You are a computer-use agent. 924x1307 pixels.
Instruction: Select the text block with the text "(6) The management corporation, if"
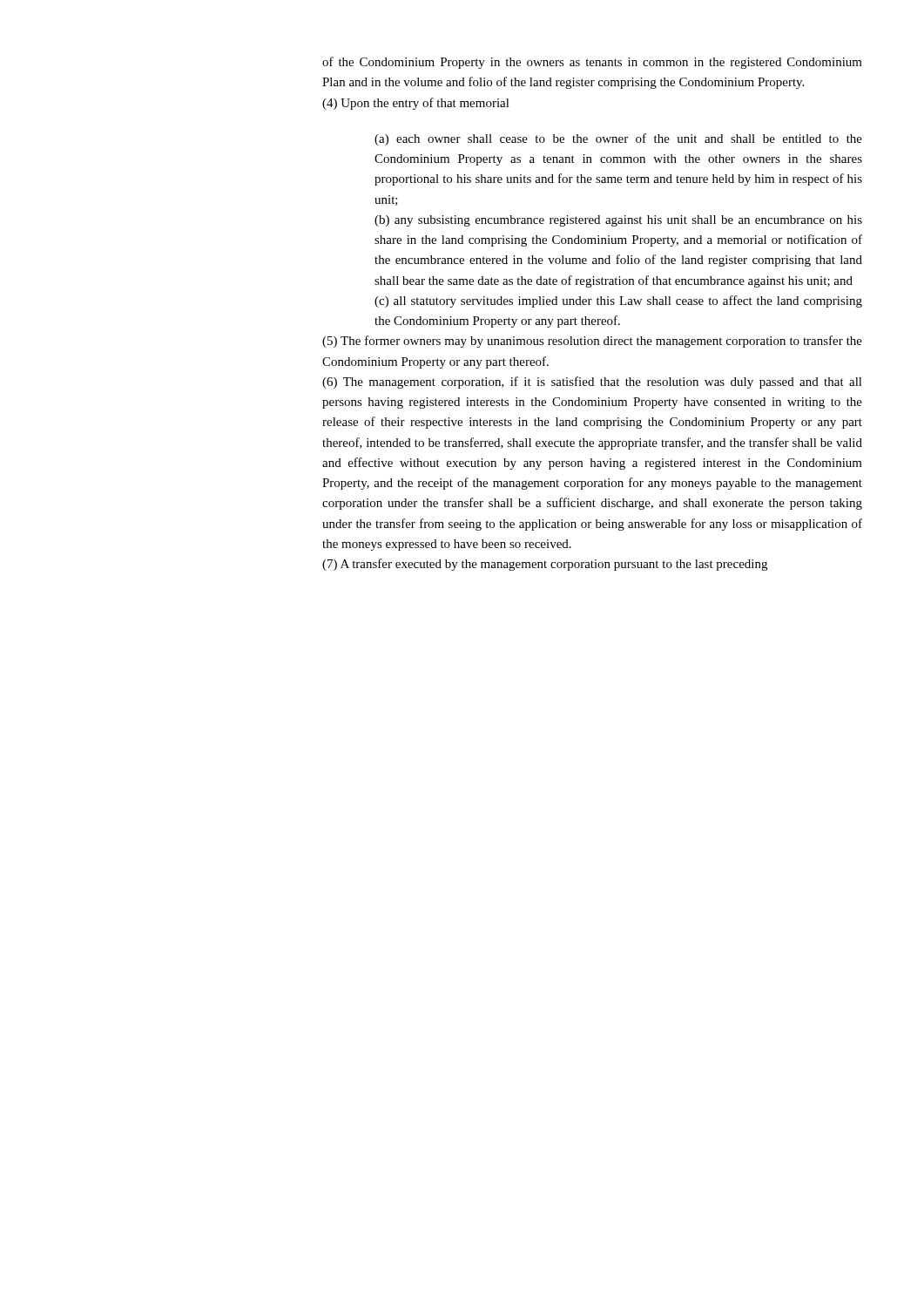[x=592, y=462]
